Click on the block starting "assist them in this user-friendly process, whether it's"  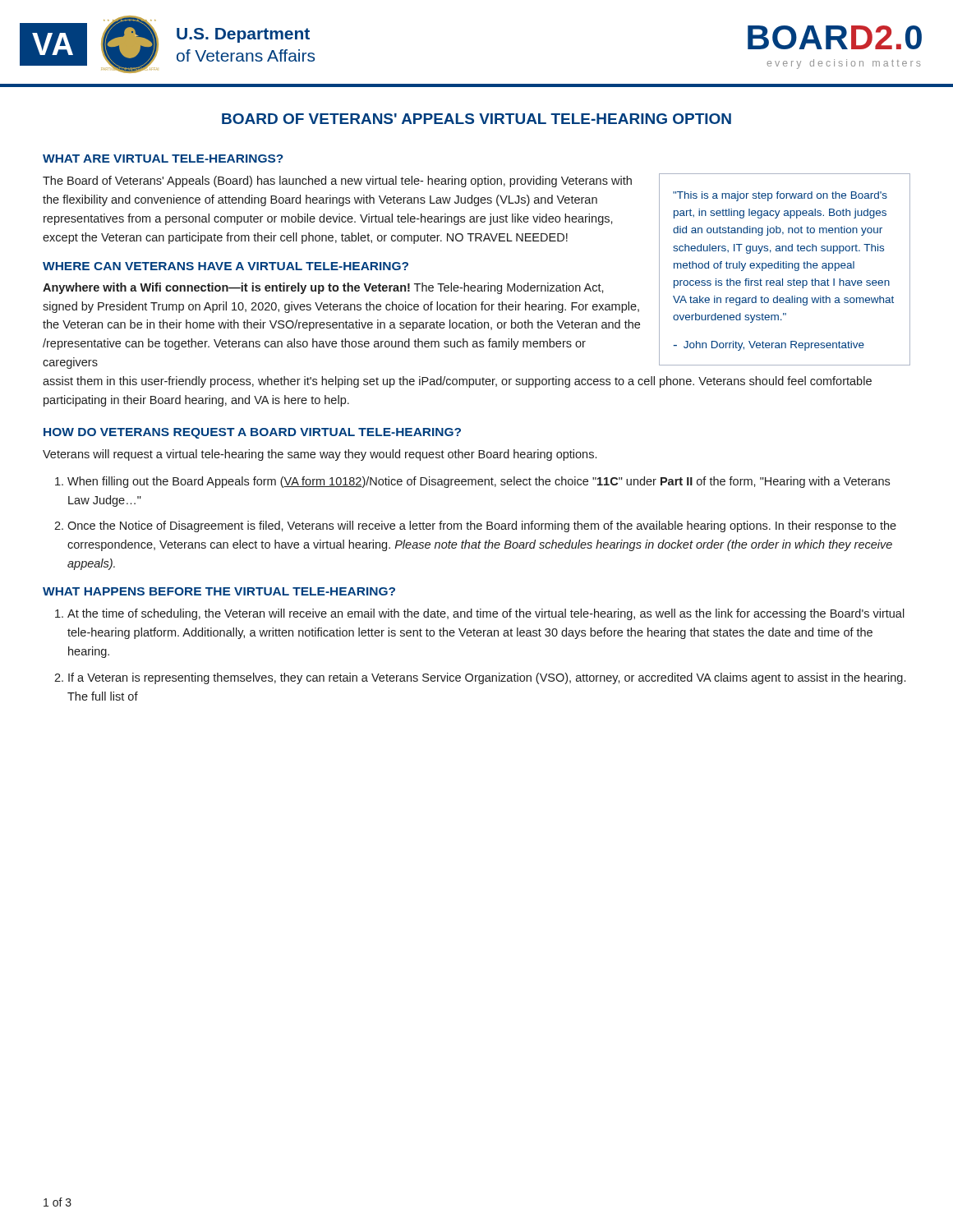tap(457, 391)
